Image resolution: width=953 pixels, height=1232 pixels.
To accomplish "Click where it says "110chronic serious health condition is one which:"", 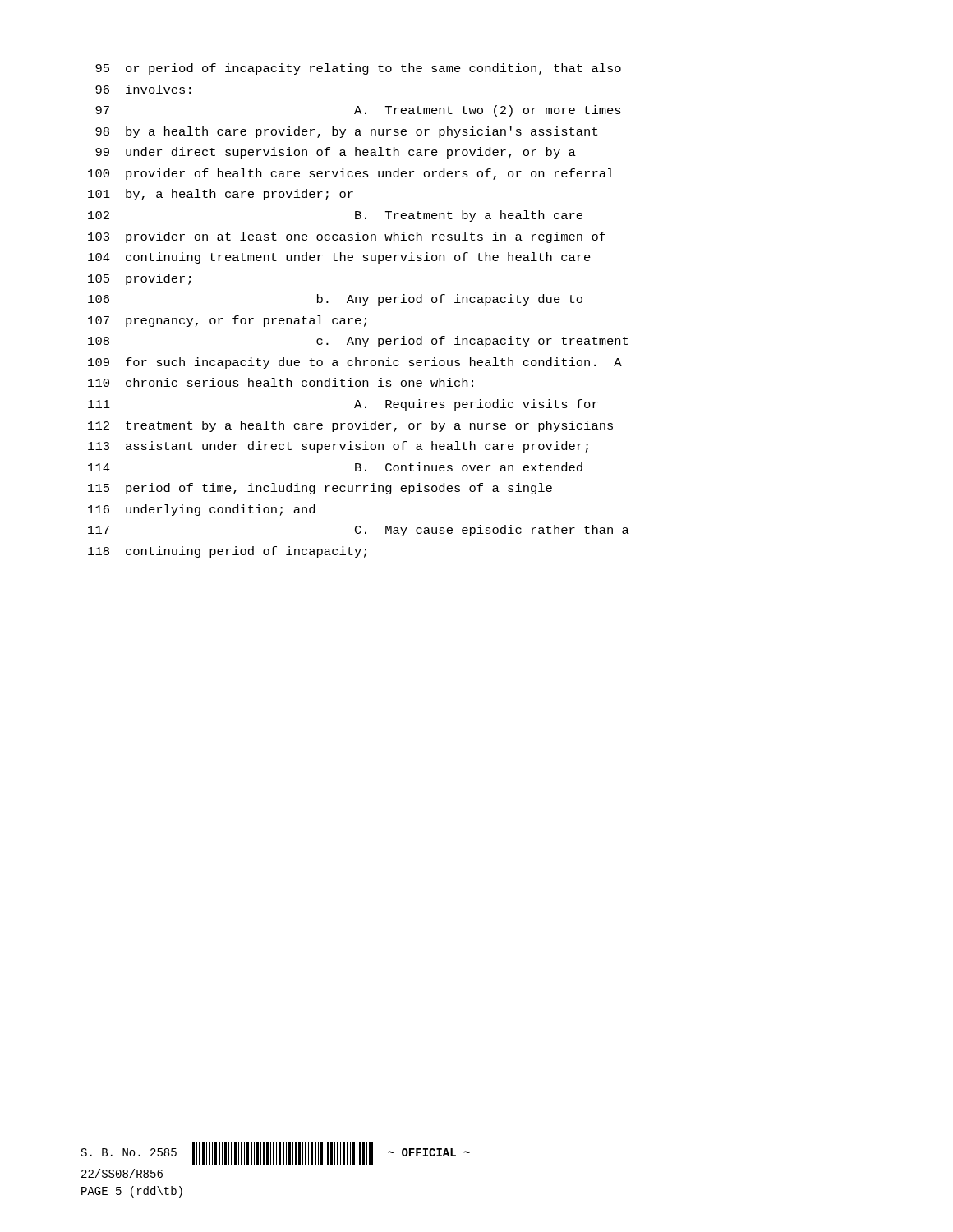I will (x=278, y=385).
